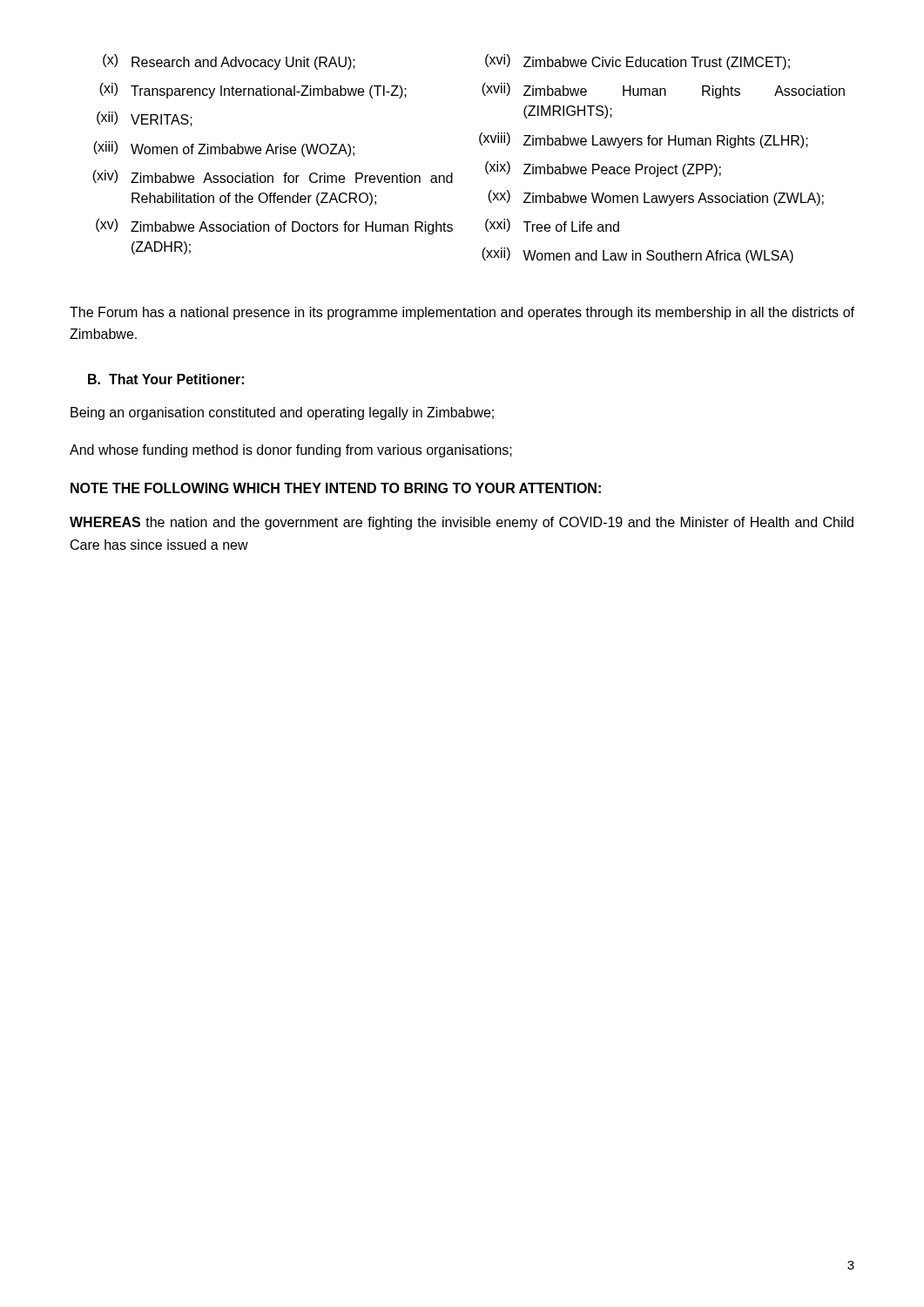This screenshot has height=1307, width=924.
Task: Click on the text block containing "NOTE THE FOLLOWING WHICH THEY"
Action: tap(336, 488)
